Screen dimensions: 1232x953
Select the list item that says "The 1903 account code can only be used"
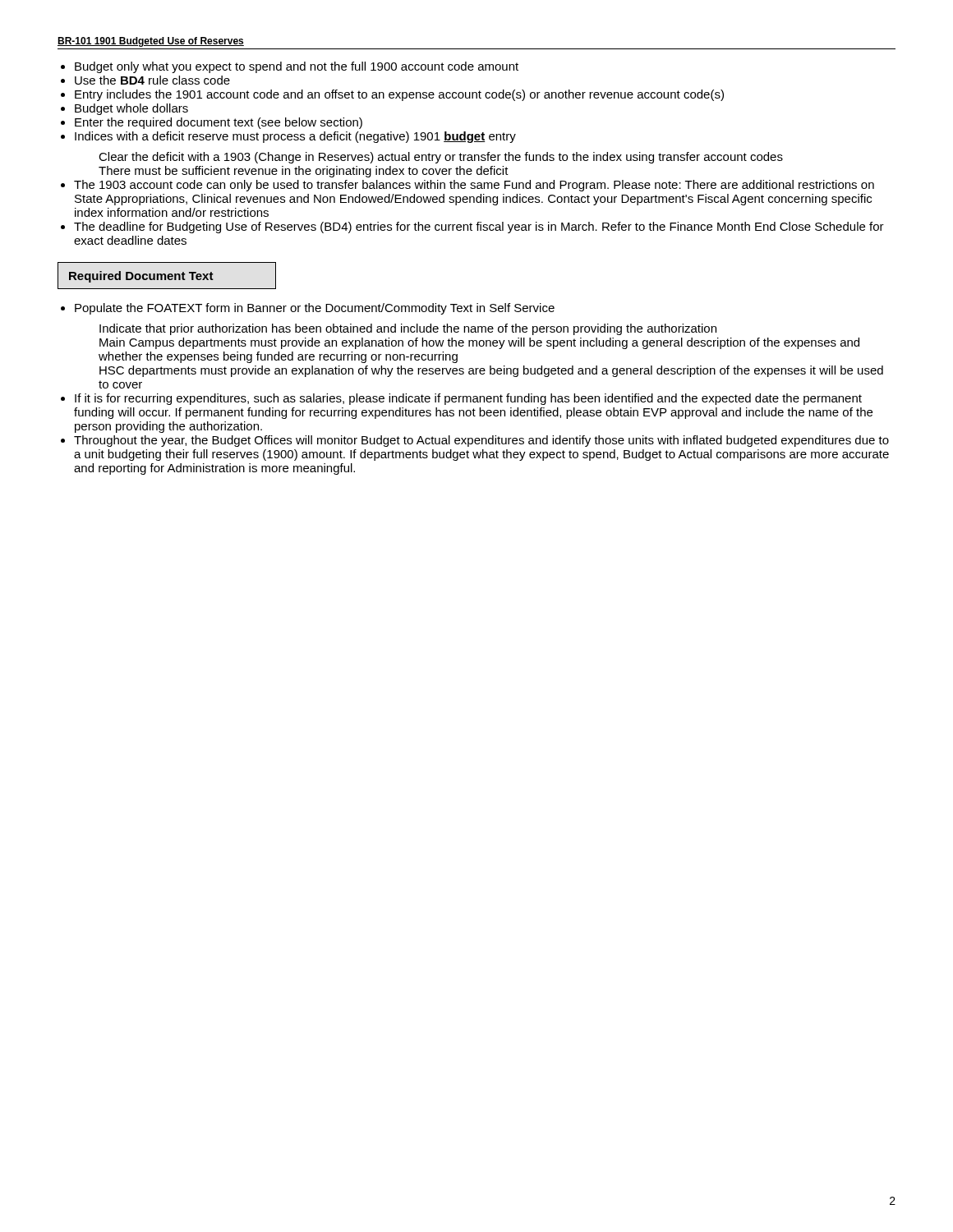(485, 198)
